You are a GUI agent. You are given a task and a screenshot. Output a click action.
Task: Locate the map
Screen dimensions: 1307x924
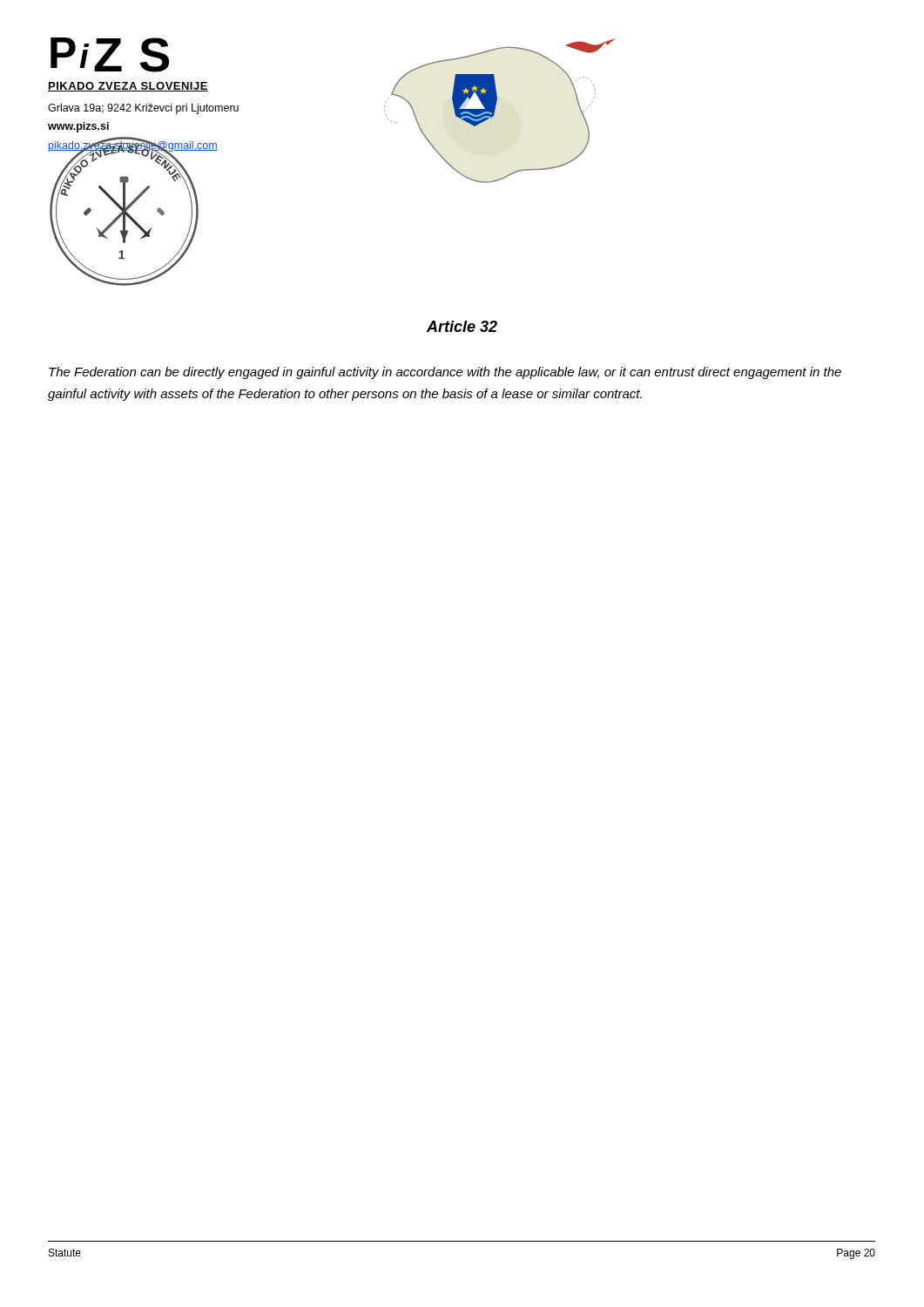click(488, 120)
